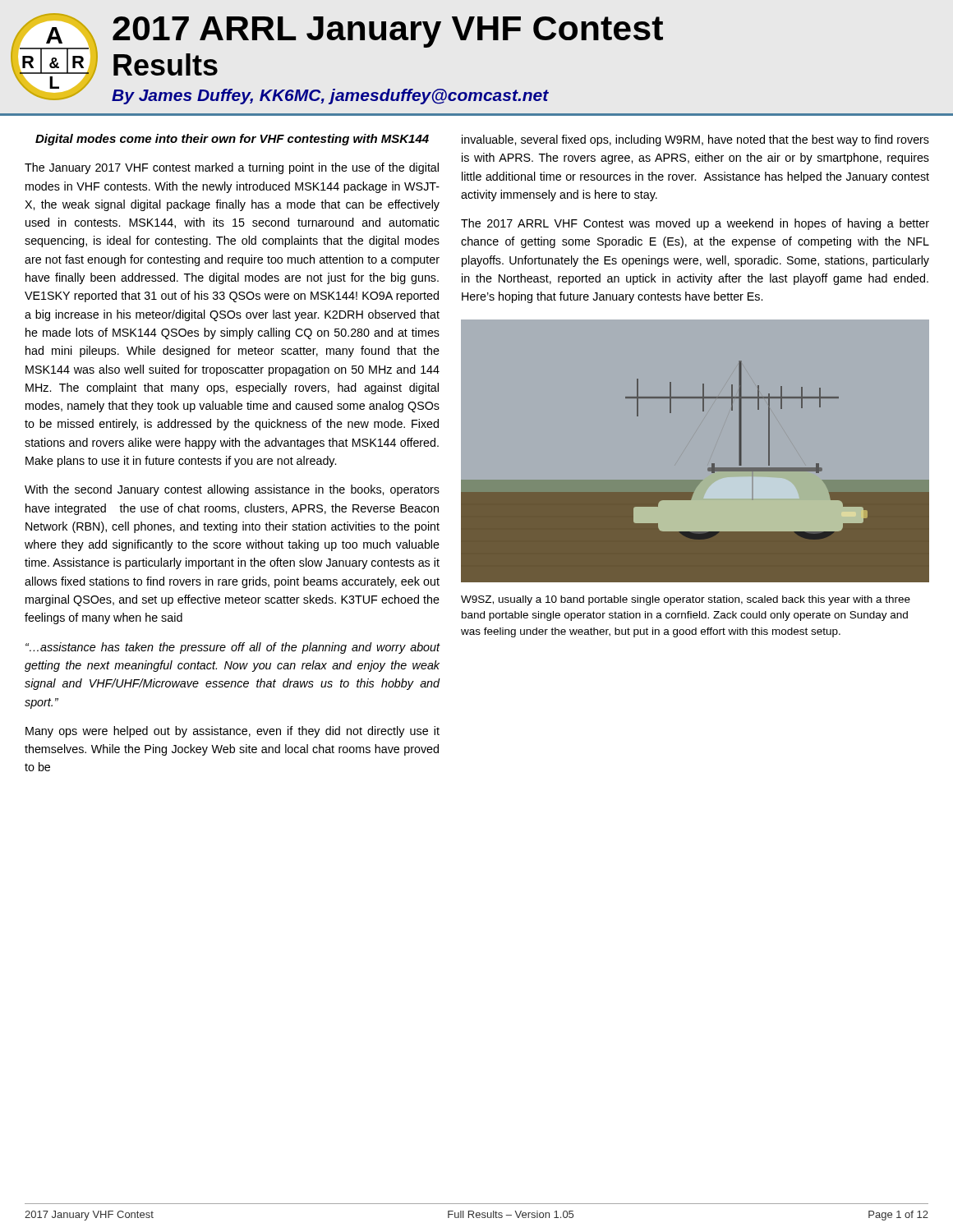Screen dimensions: 1232x953
Task: Find the caption on this page that starts "W9SZ, usually a 10 band"
Action: point(686,615)
